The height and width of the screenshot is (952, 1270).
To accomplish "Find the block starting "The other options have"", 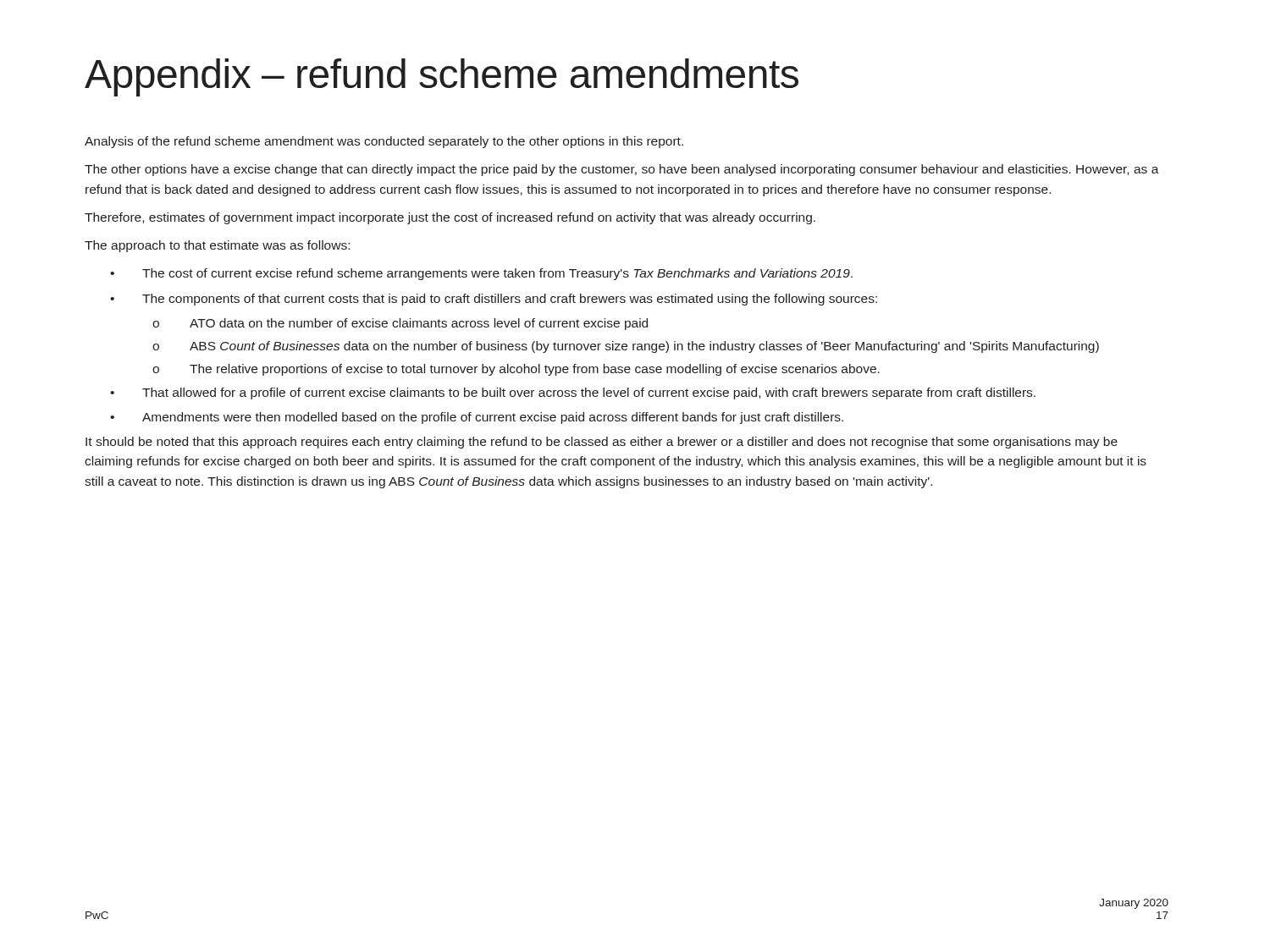I will pyautogui.click(x=627, y=179).
